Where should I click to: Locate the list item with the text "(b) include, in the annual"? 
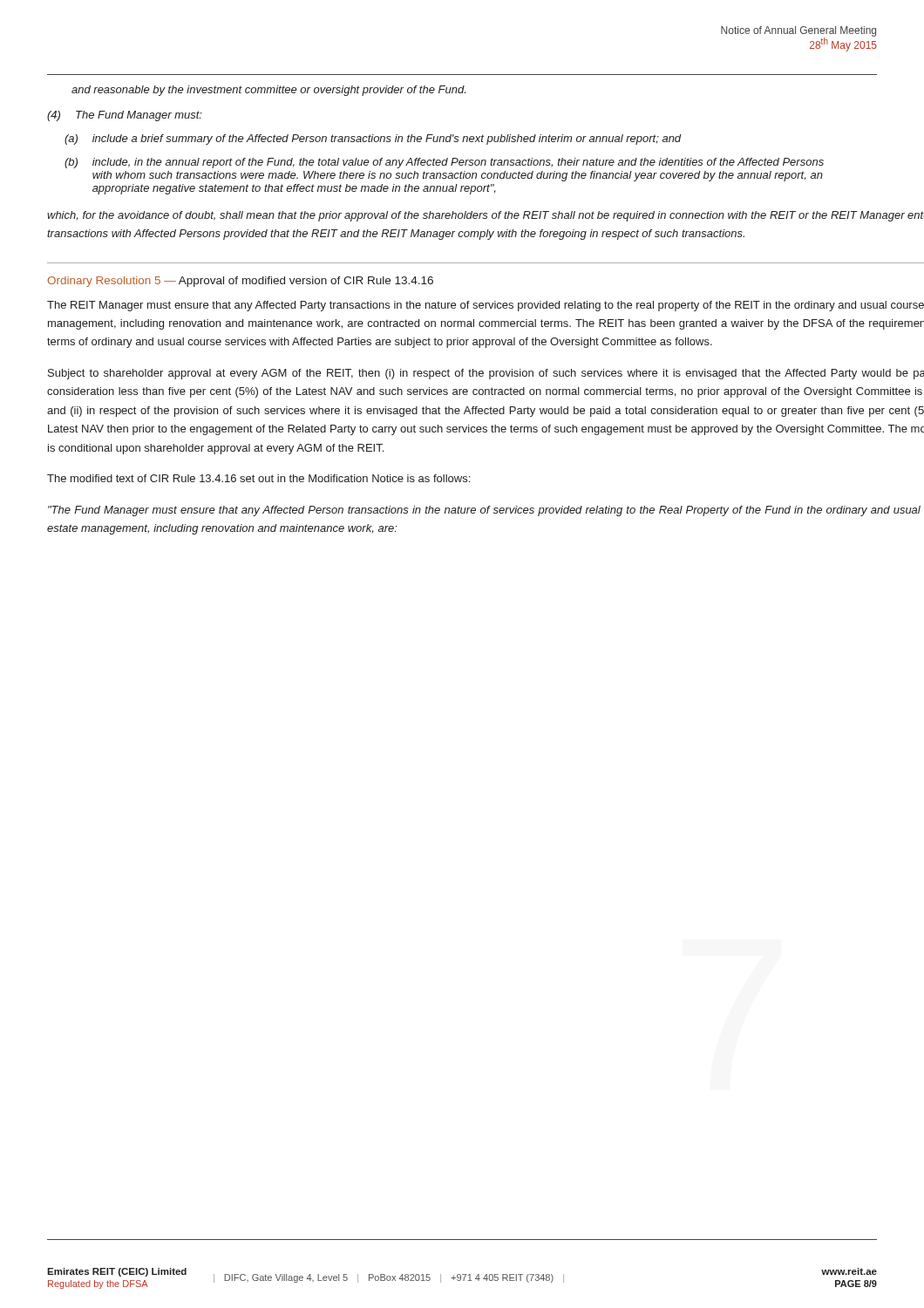[x=453, y=175]
